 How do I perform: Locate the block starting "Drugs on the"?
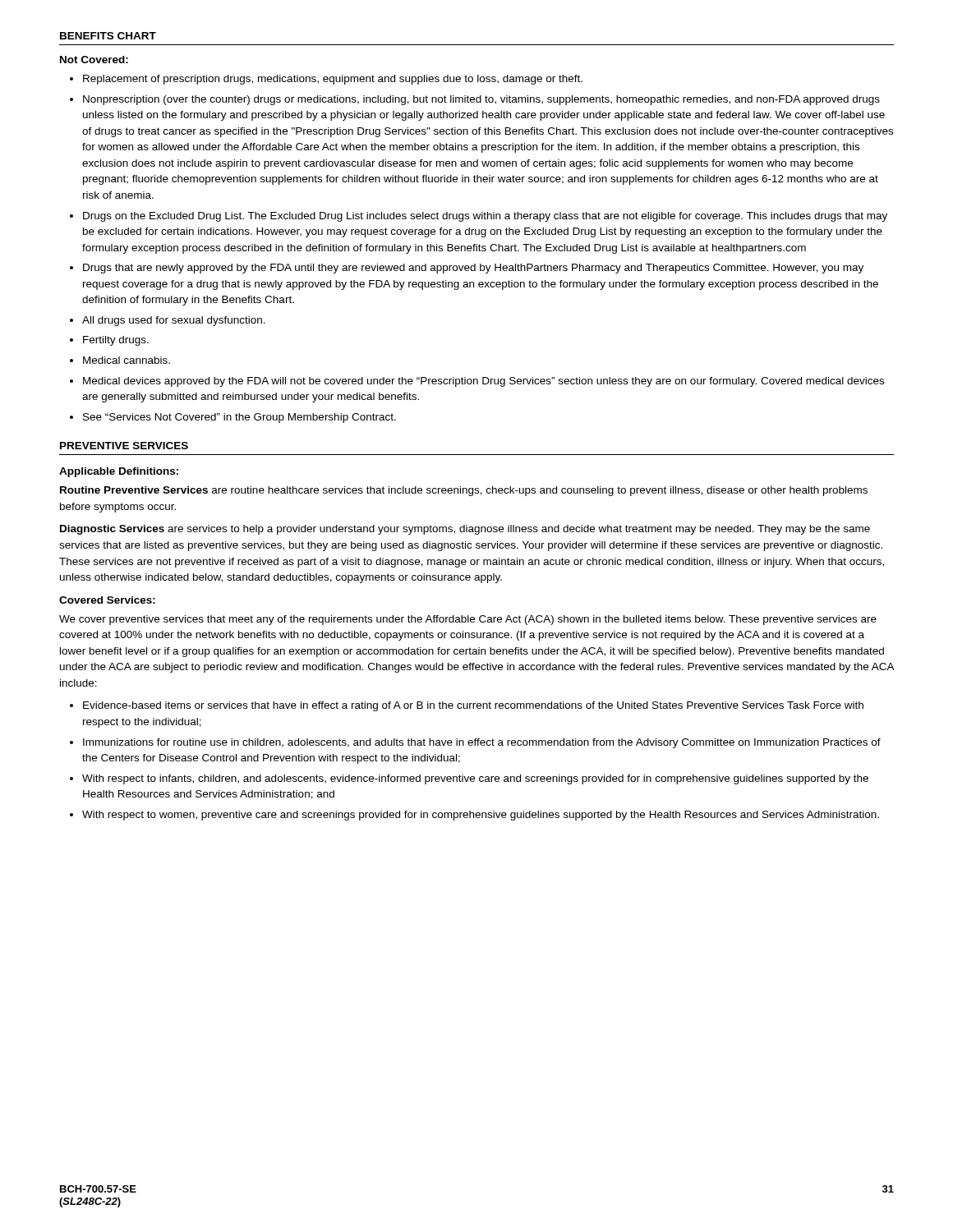point(485,231)
